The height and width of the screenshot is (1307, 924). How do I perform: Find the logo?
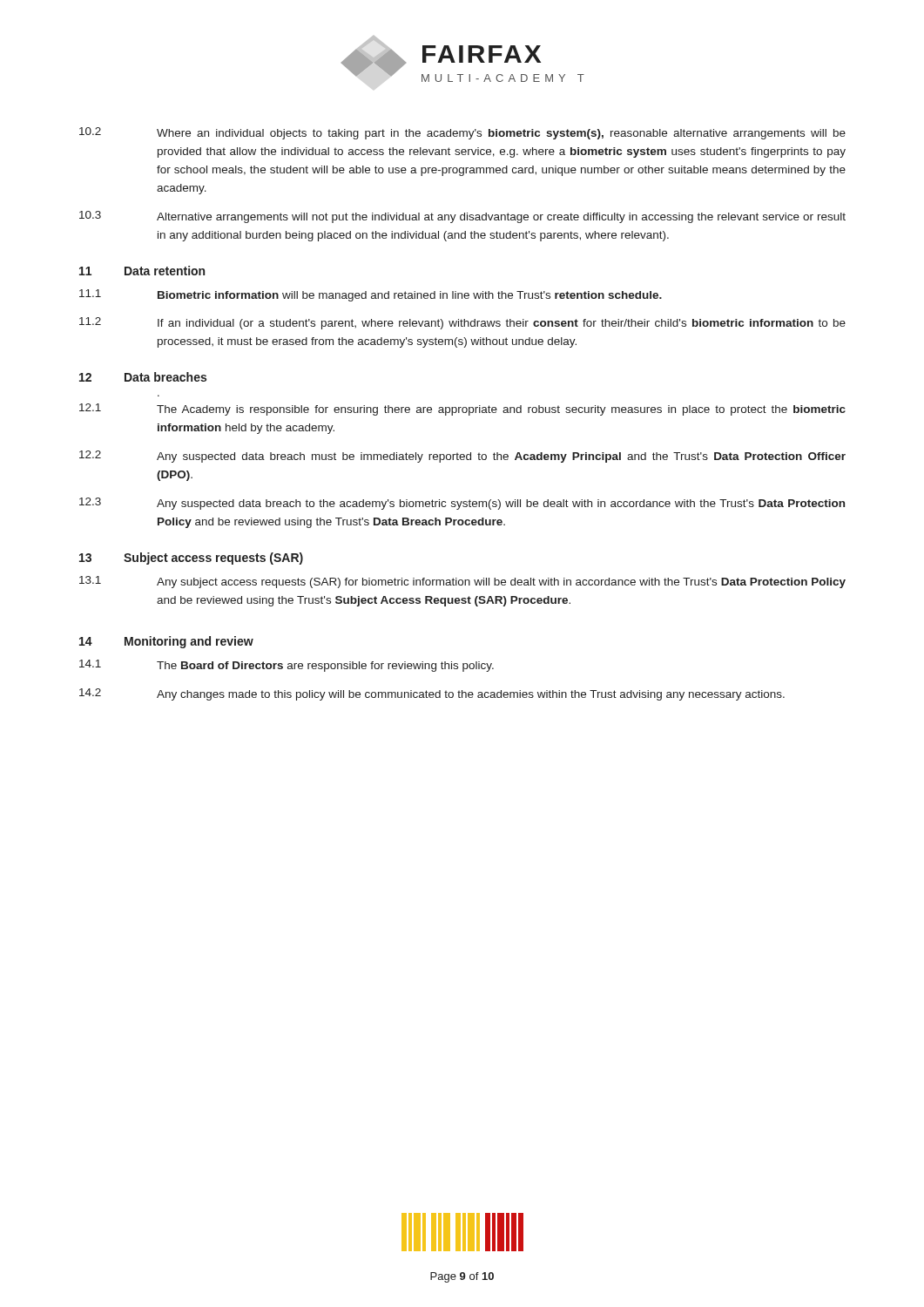[x=462, y=1232]
